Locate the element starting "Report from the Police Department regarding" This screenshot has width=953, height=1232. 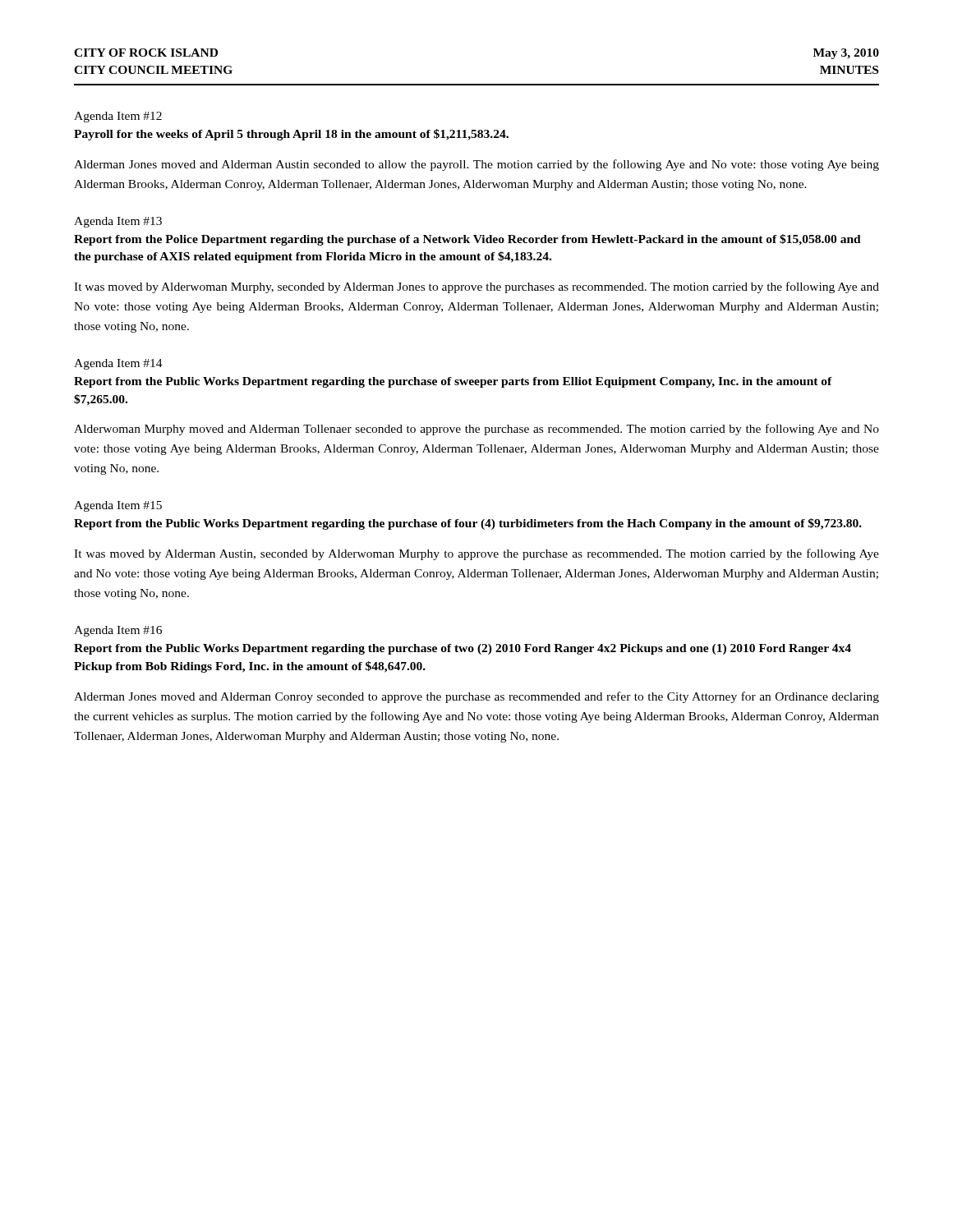coord(467,247)
